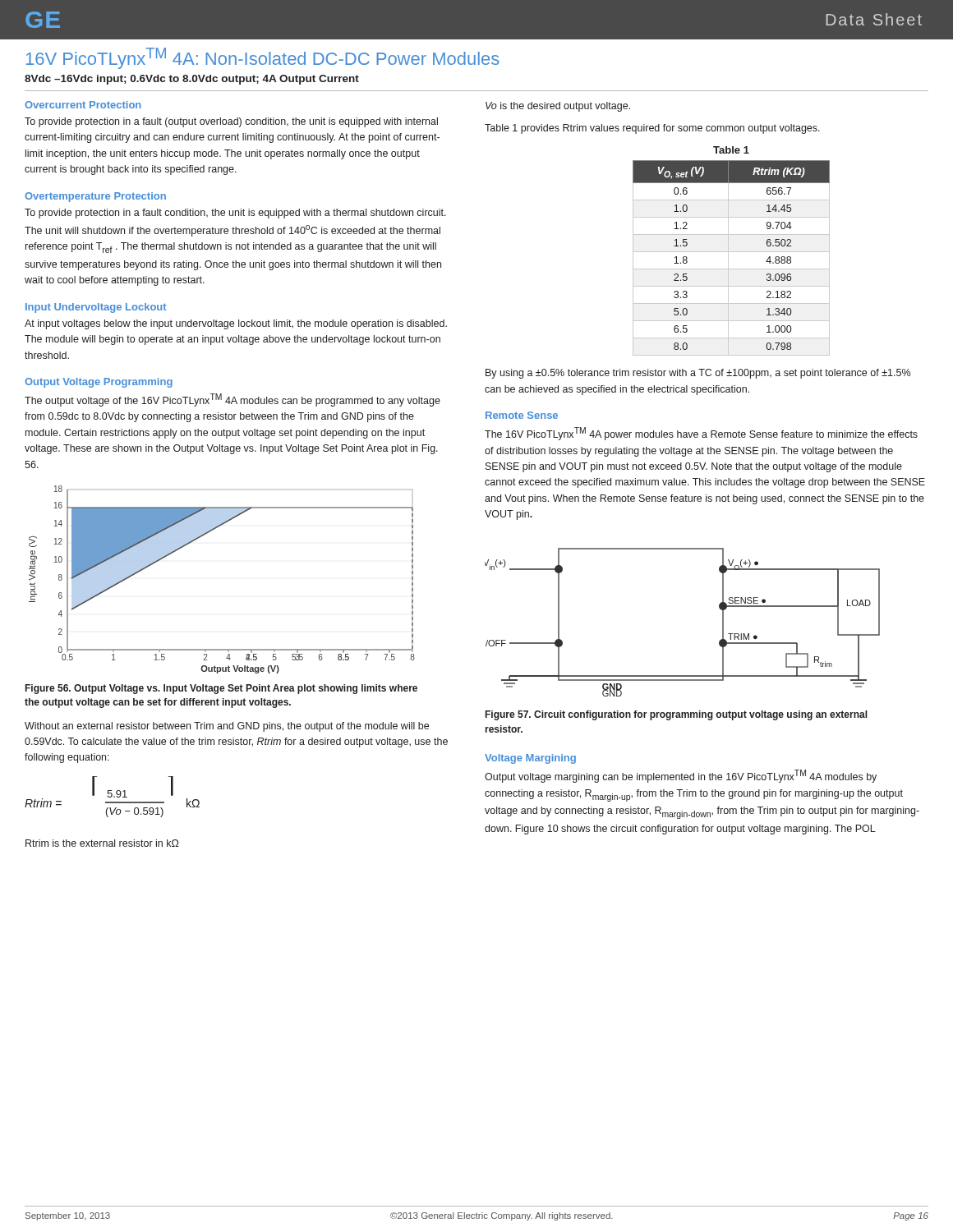
Task: Select the region starting "Figure 56. Output Voltage"
Action: click(221, 695)
